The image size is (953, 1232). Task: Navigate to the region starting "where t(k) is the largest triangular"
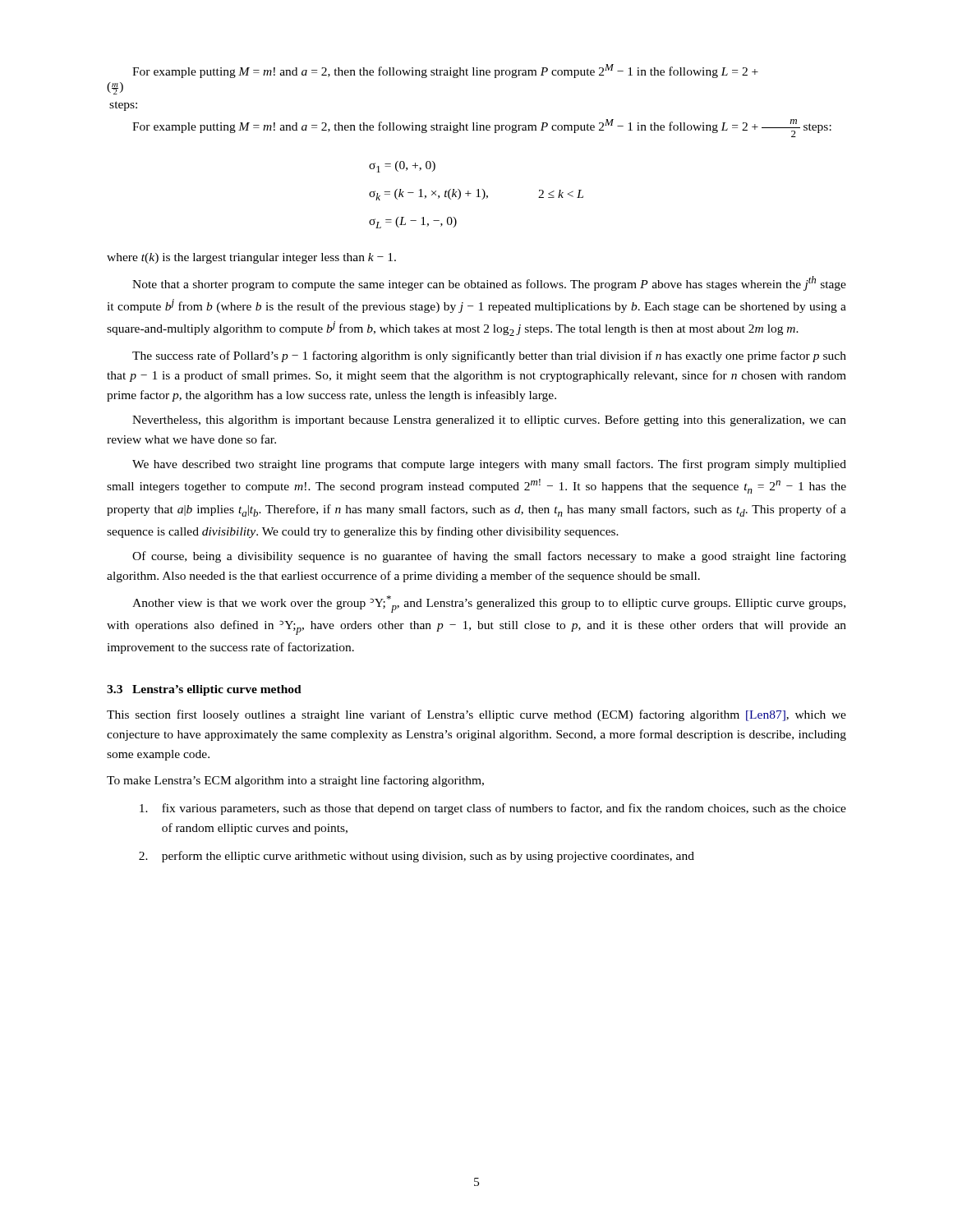251,258
